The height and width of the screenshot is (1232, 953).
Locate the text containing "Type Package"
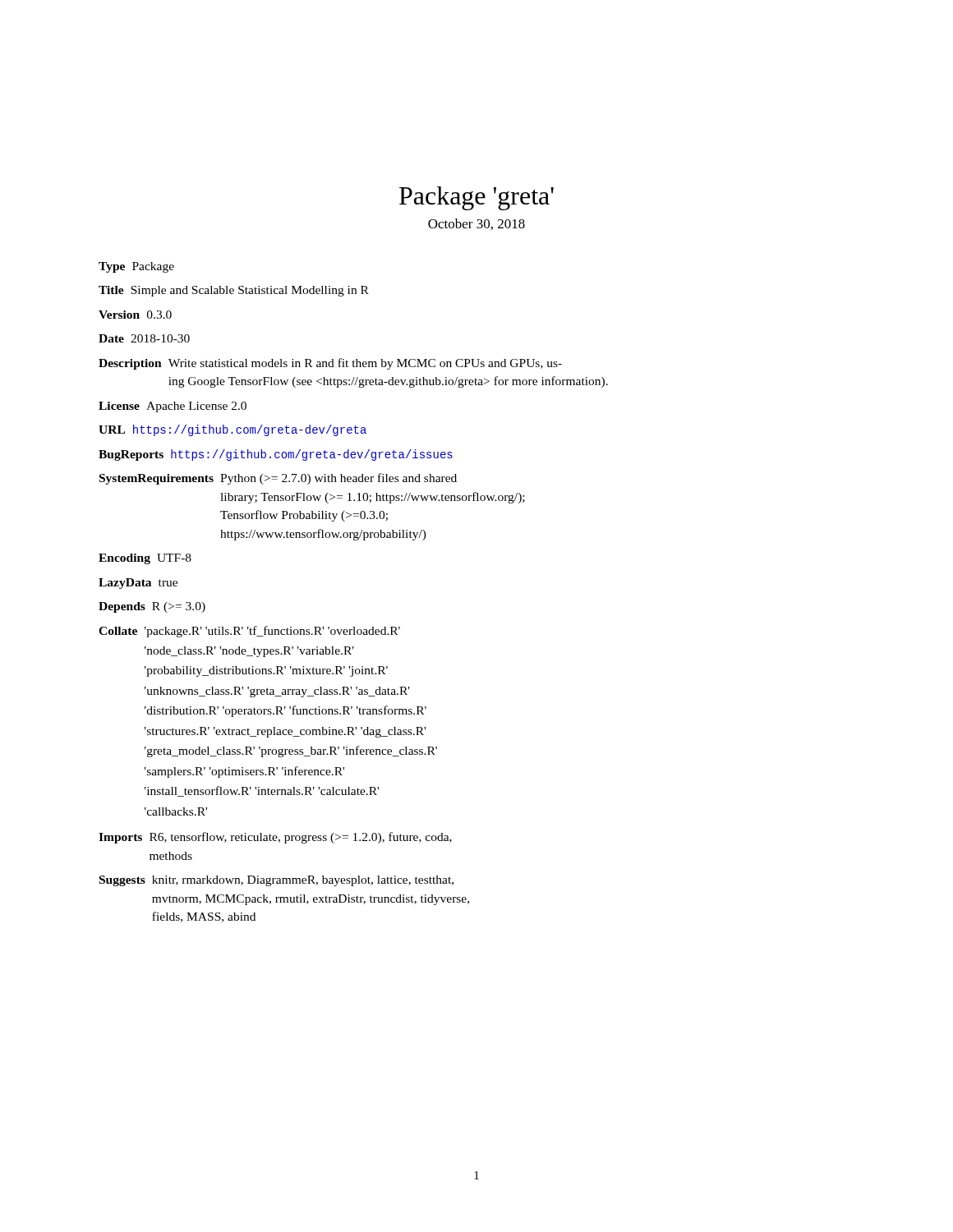pyautogui.click(x=136, y=266)
